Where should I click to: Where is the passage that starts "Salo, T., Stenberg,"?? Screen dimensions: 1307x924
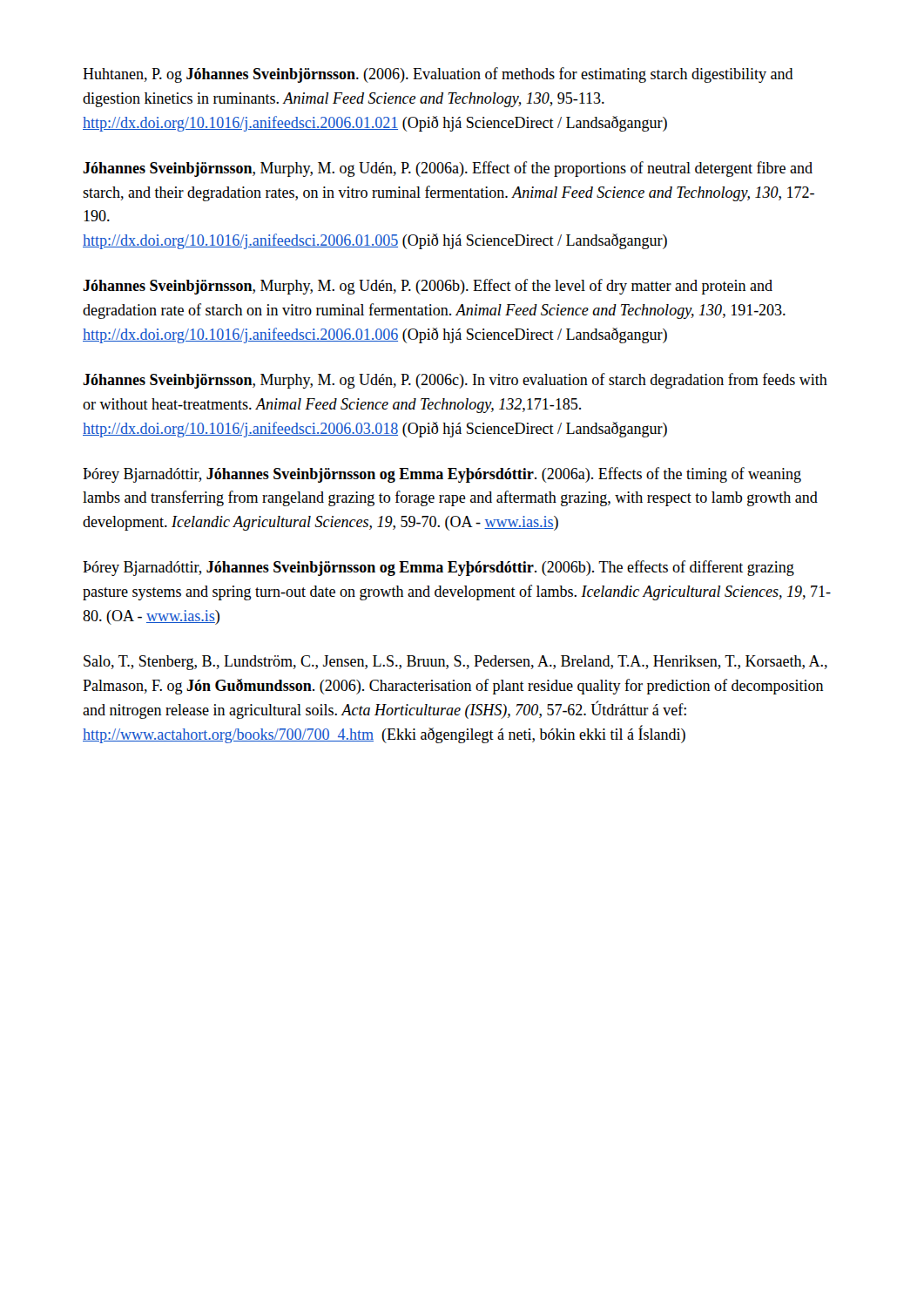tap(455, 698)
